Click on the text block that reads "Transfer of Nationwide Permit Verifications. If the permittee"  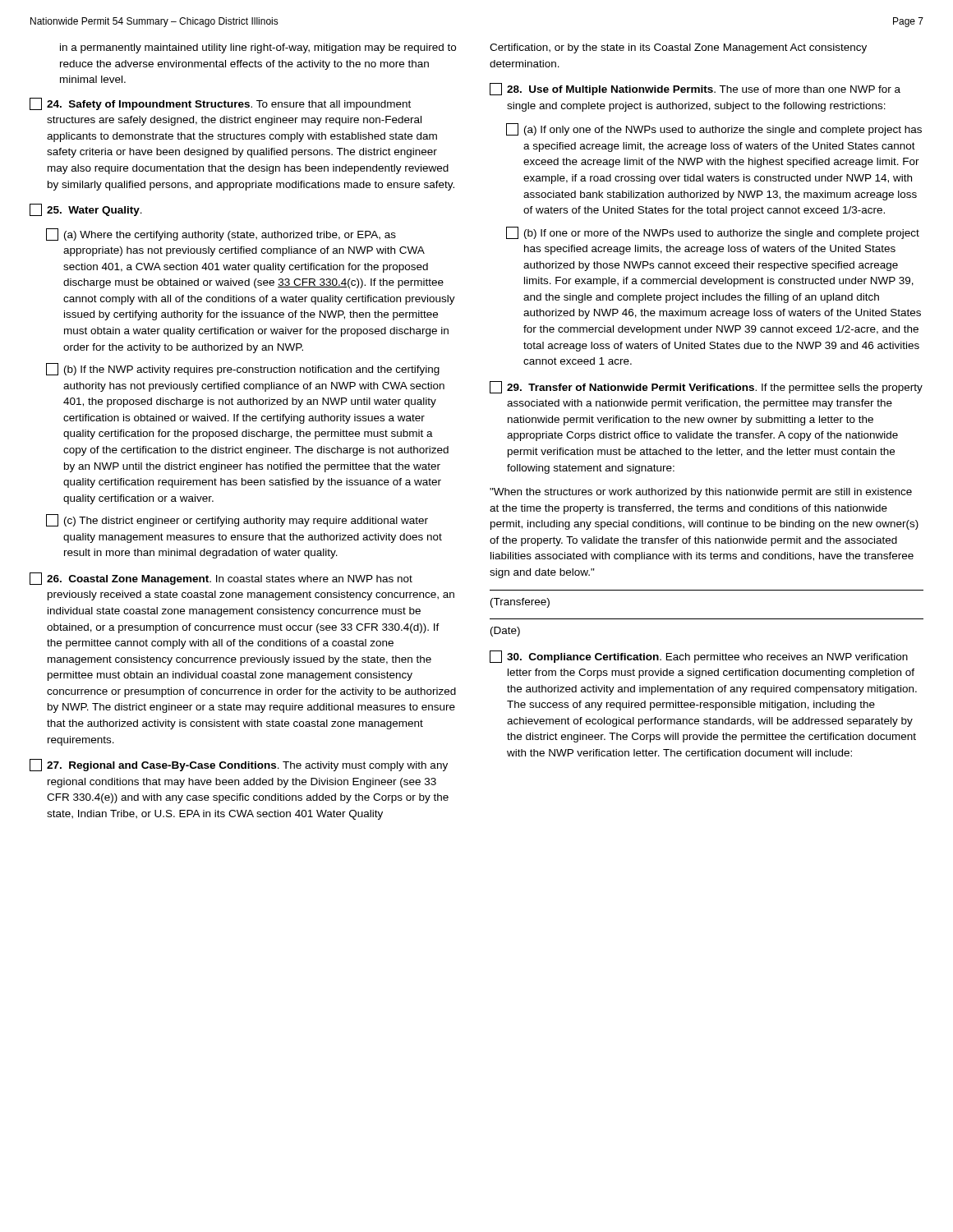coord(707,509)
